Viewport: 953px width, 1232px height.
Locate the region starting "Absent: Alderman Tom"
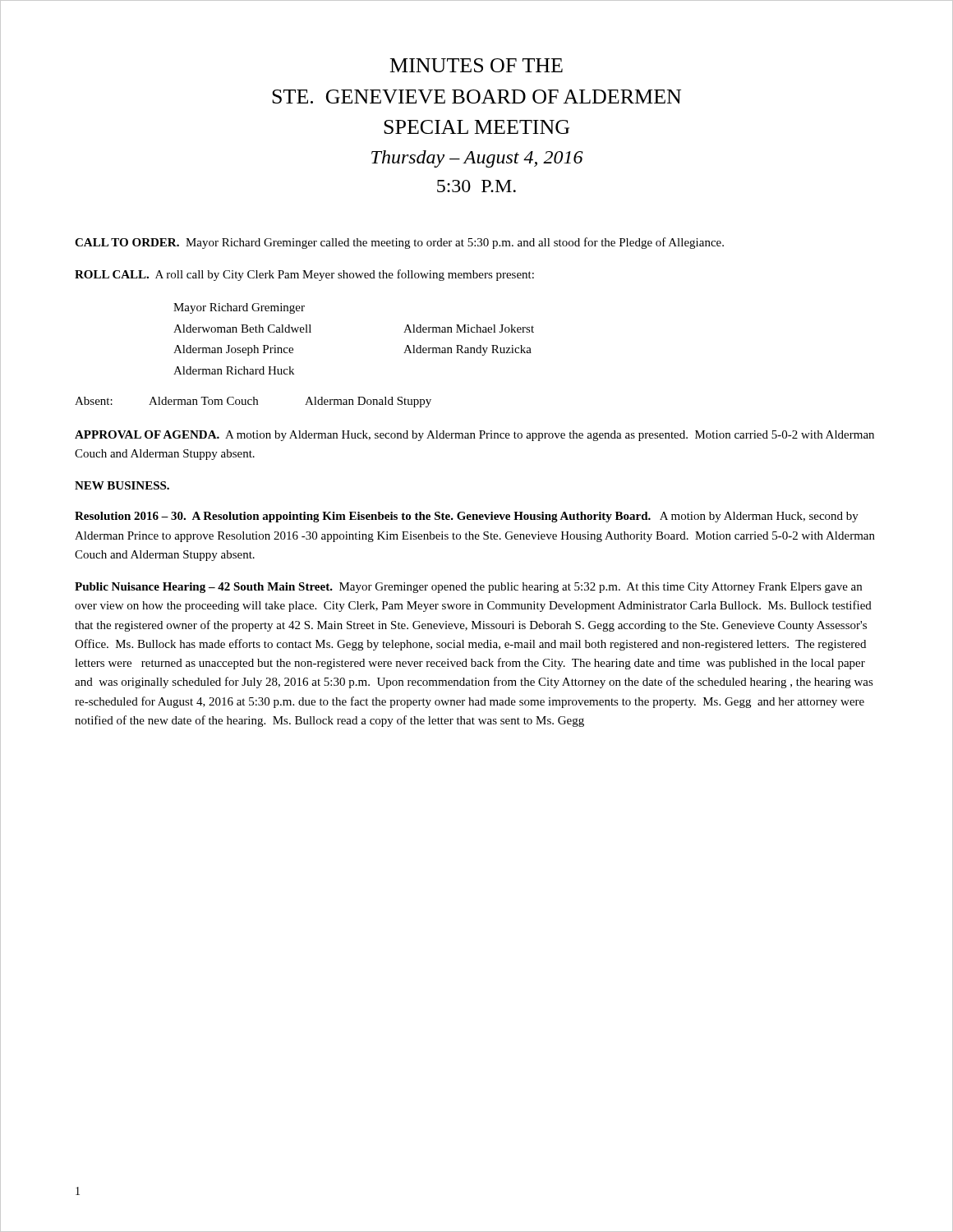(x=253, y=402)
